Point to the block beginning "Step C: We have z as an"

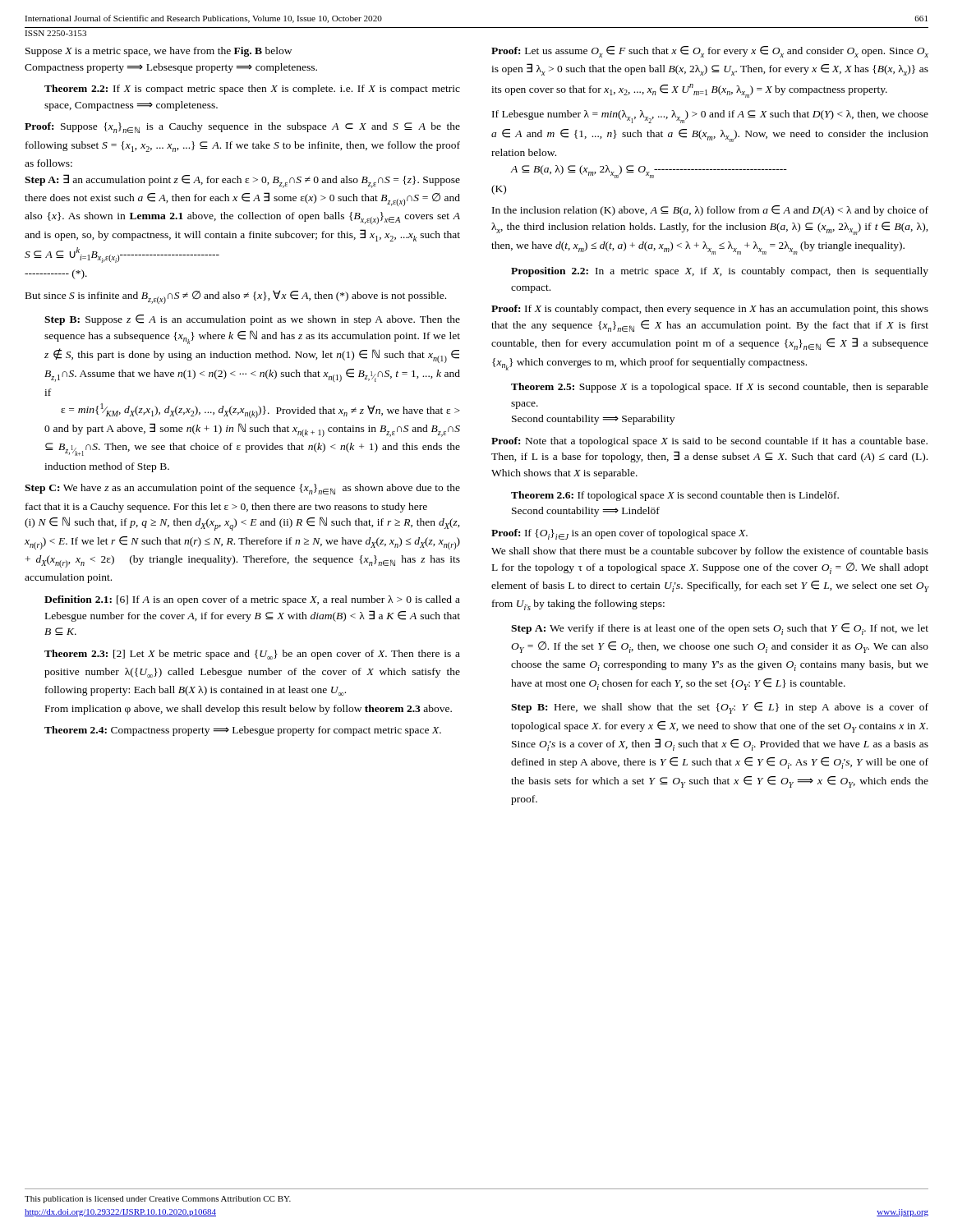(x=242, y=533)
